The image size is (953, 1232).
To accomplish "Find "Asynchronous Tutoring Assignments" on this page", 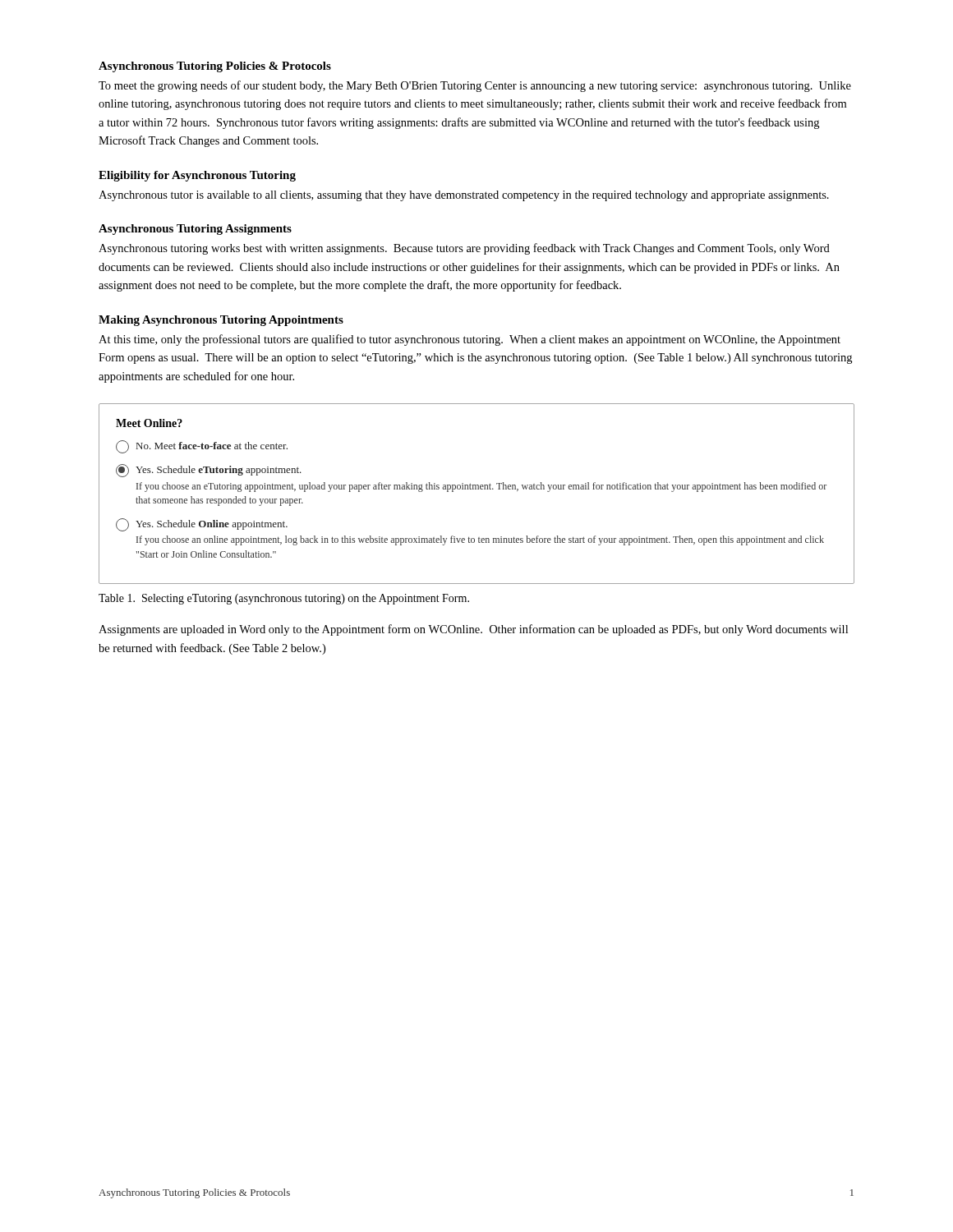I will pos(195,229).
